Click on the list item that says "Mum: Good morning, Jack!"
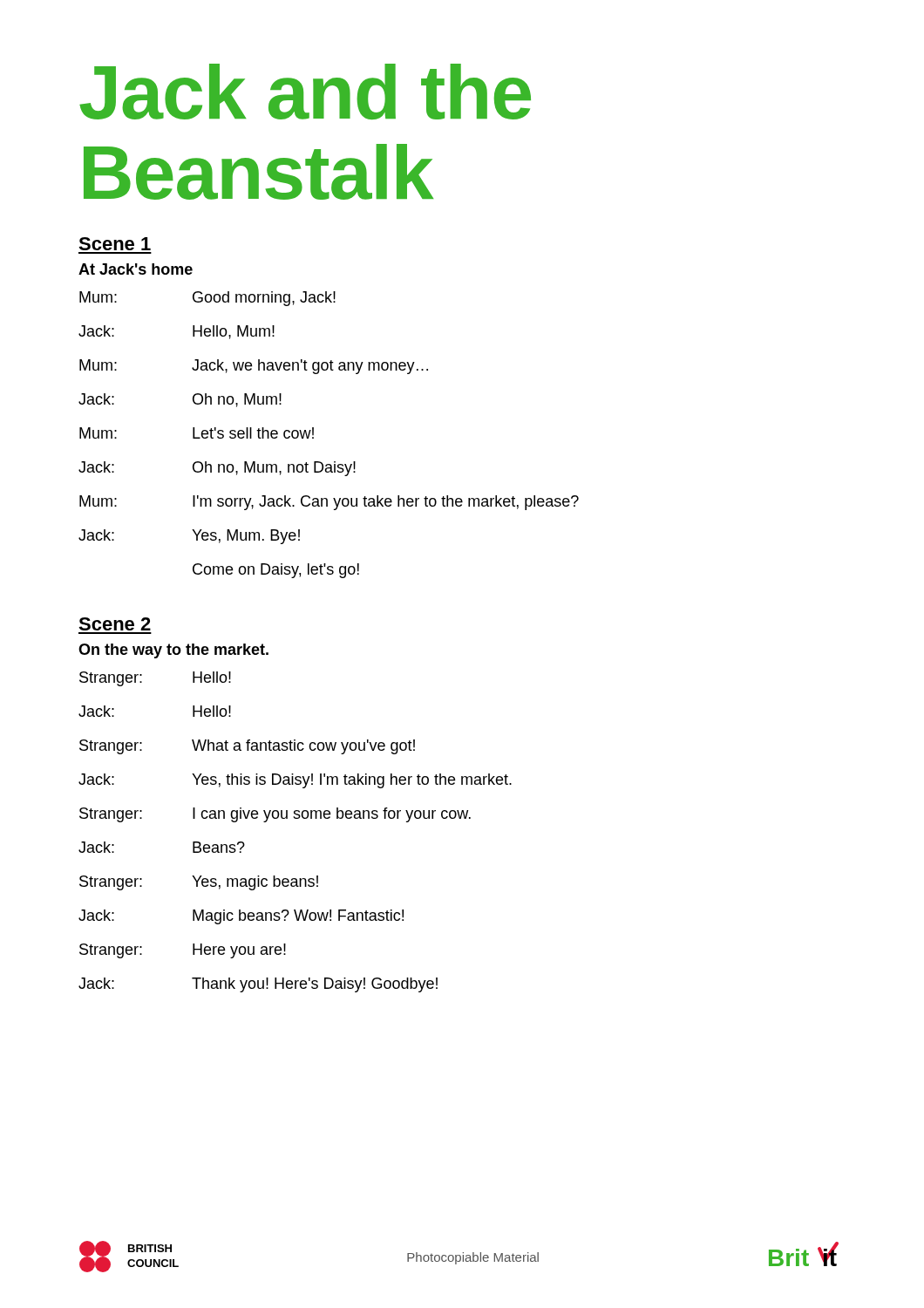 [x=207, y=299]
